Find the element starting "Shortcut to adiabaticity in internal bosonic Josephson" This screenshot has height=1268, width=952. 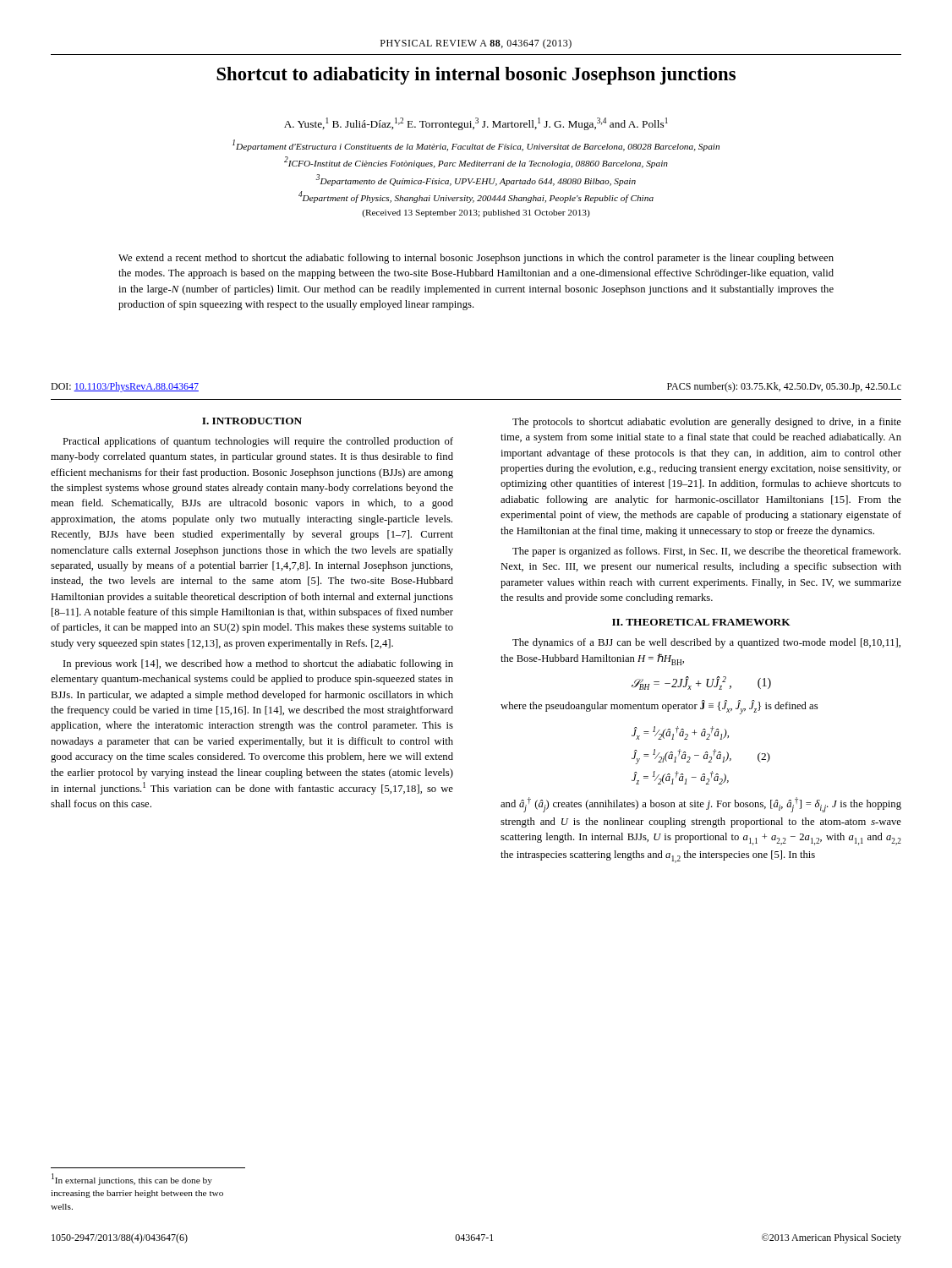(476, 74)
